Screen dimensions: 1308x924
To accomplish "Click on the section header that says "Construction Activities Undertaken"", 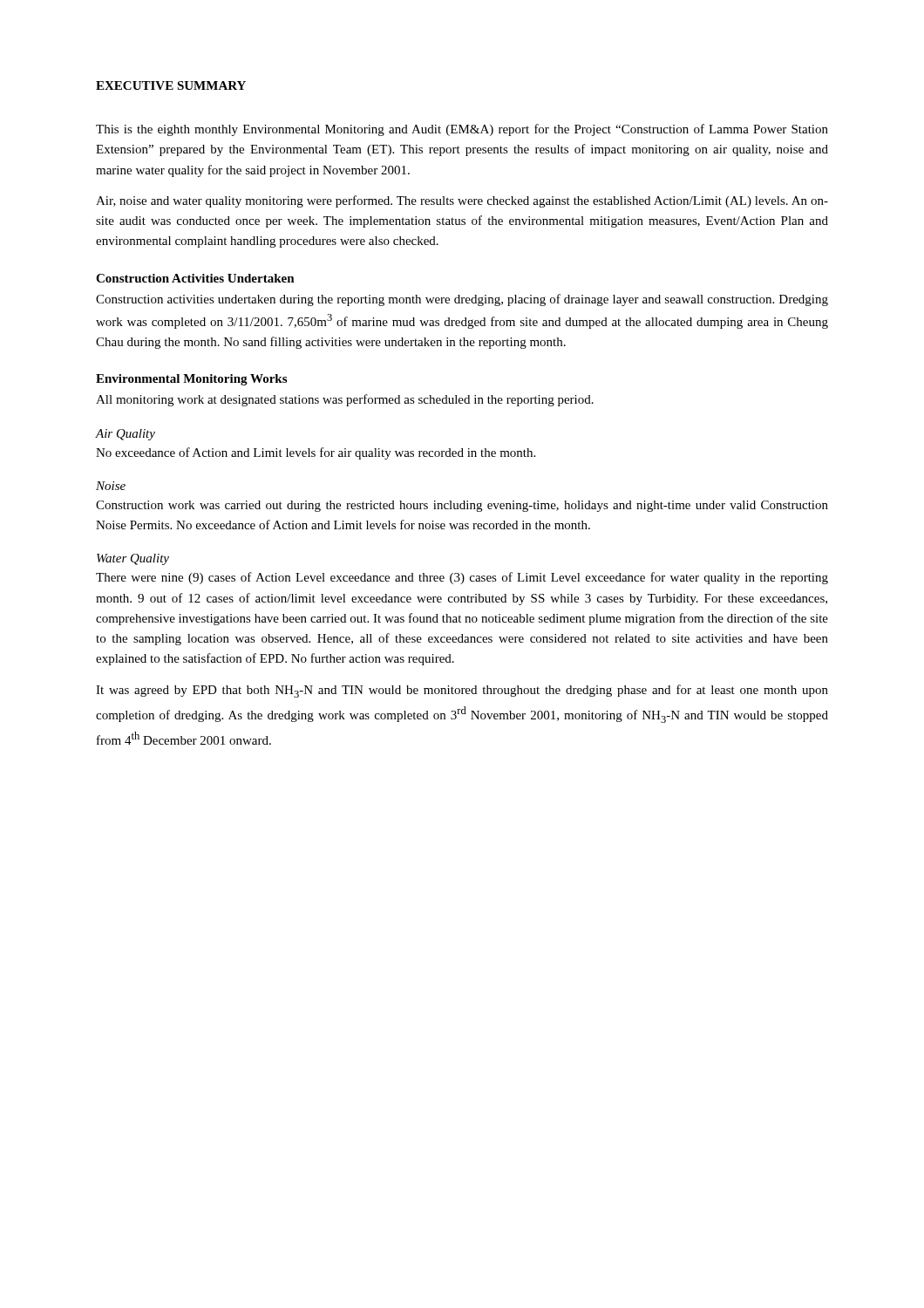I will pyautogui.click(x=195, y=278).
